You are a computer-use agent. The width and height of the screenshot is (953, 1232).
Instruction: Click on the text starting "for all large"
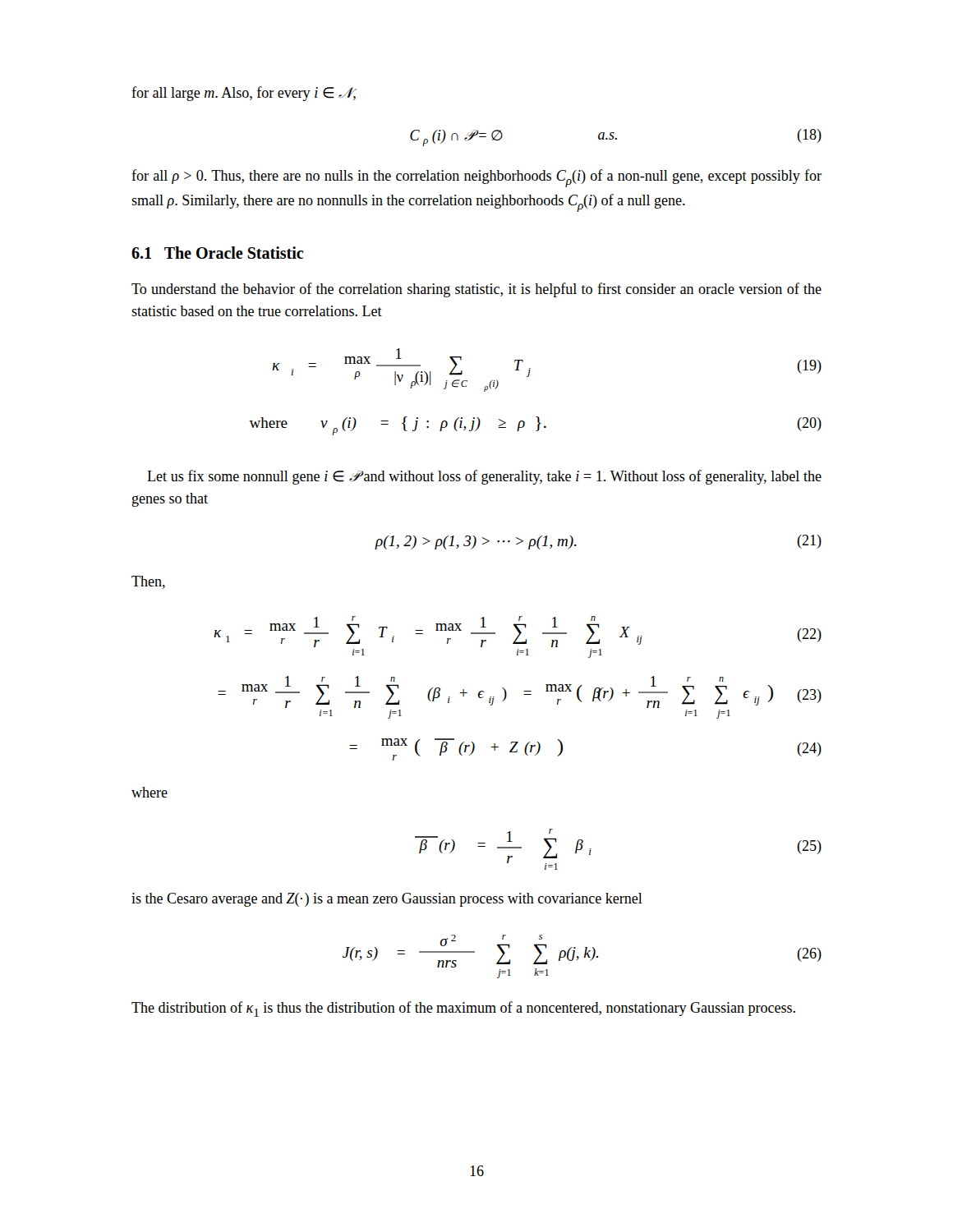click(x=244, y=93)
